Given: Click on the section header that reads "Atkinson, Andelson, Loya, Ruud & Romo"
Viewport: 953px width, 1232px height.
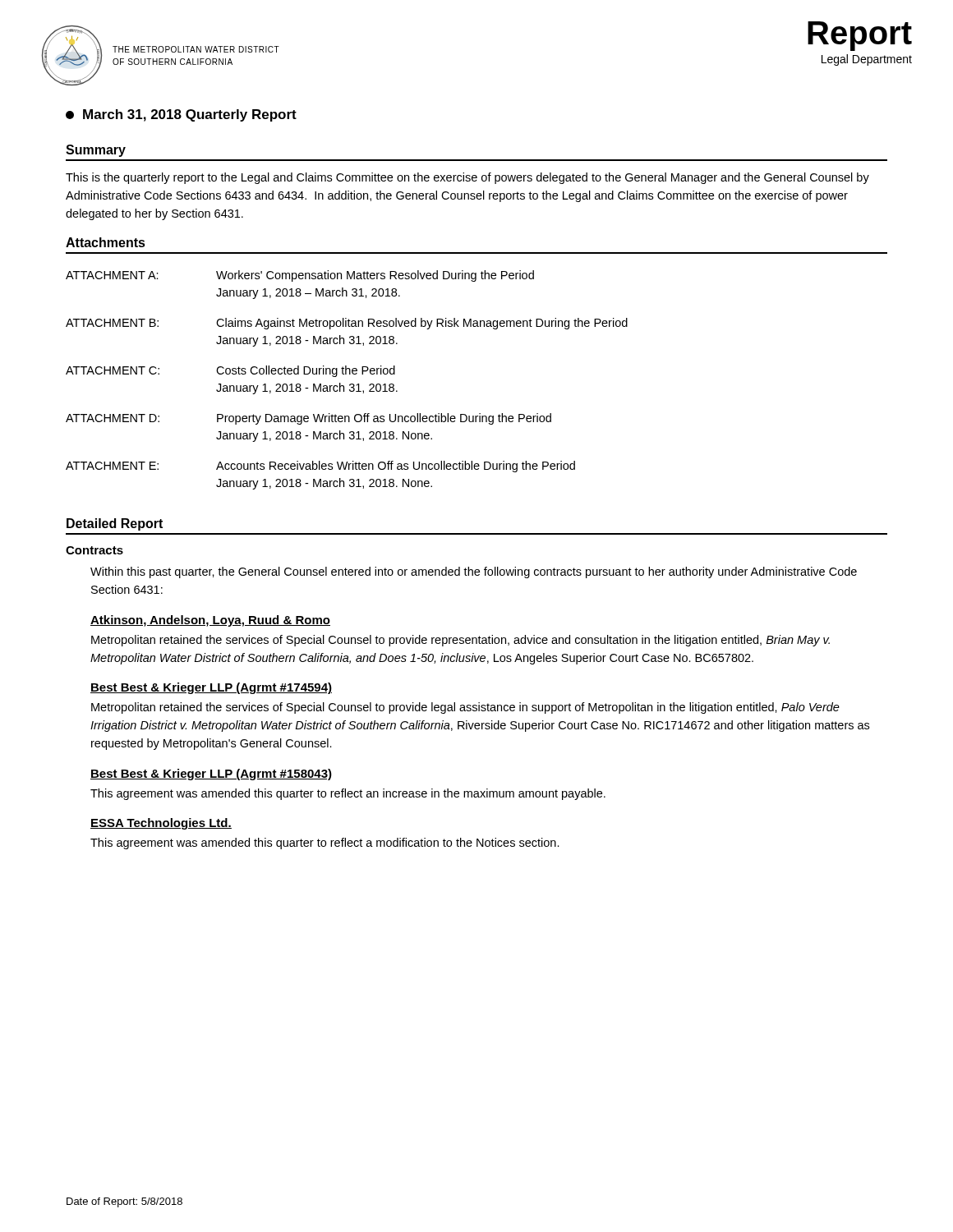Looking at the screenshot, I should 210,620.
